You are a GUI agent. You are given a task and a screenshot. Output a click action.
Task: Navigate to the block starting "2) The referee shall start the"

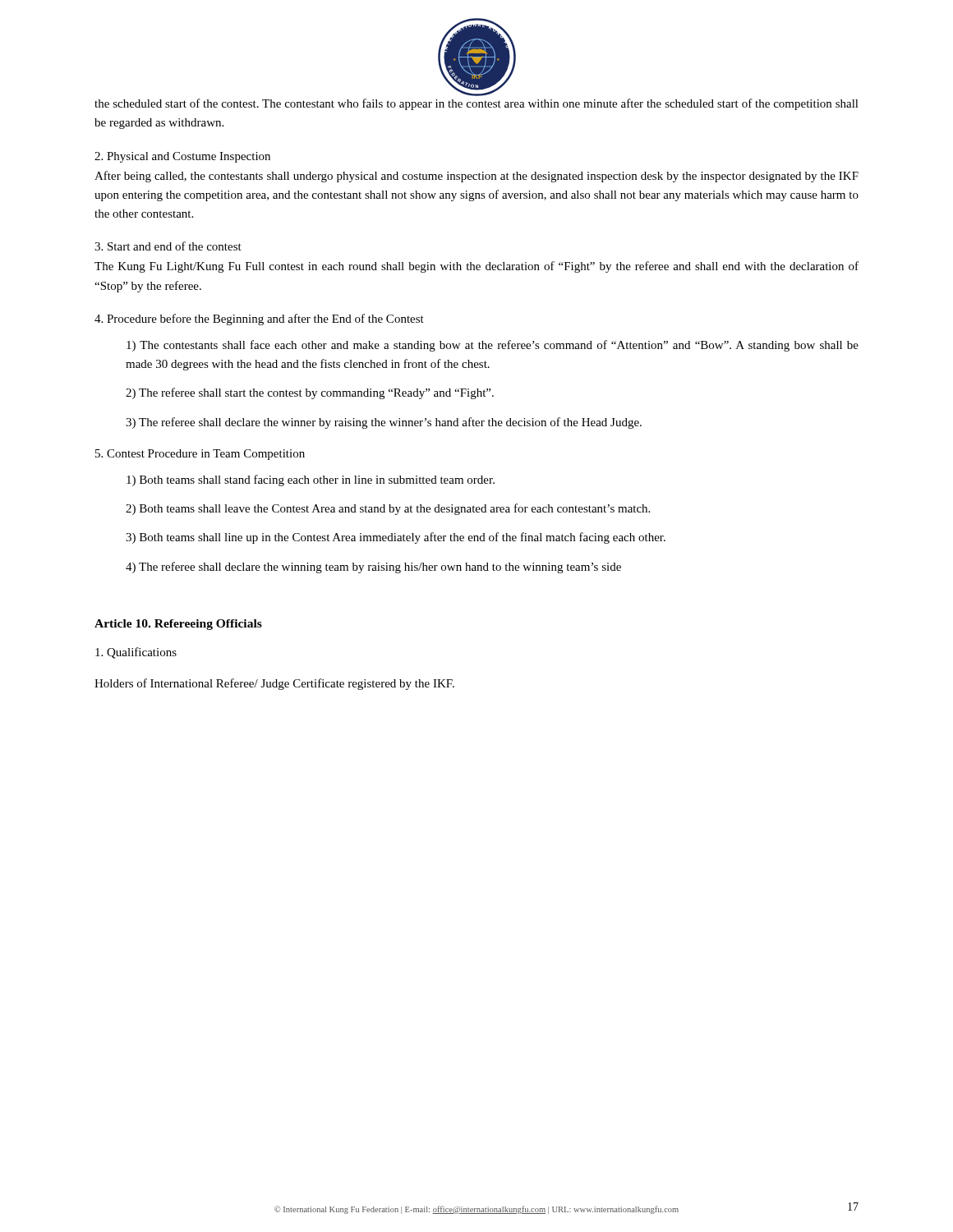[310, 393]
